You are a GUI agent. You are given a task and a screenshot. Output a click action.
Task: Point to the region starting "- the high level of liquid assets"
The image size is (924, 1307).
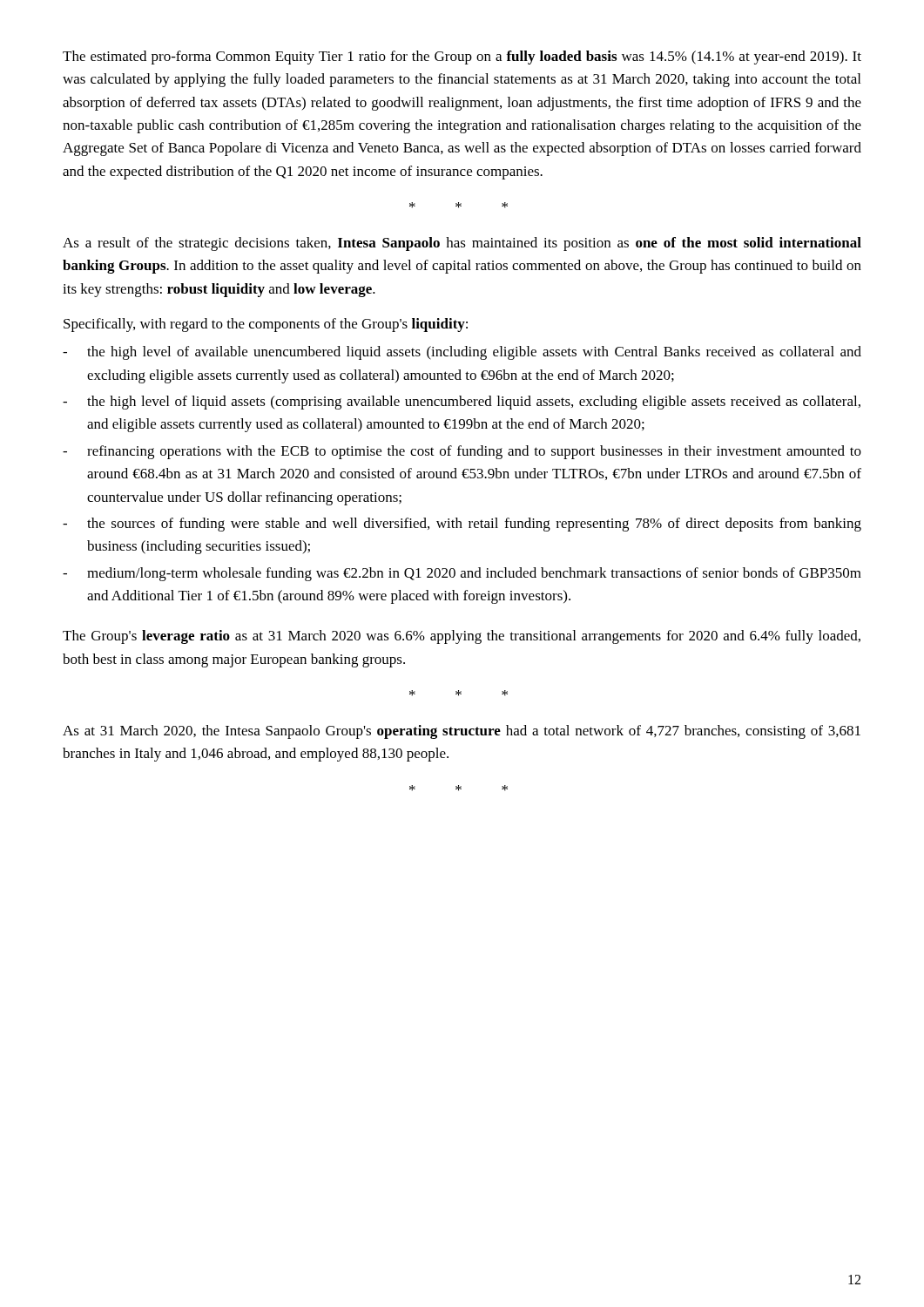462,413
